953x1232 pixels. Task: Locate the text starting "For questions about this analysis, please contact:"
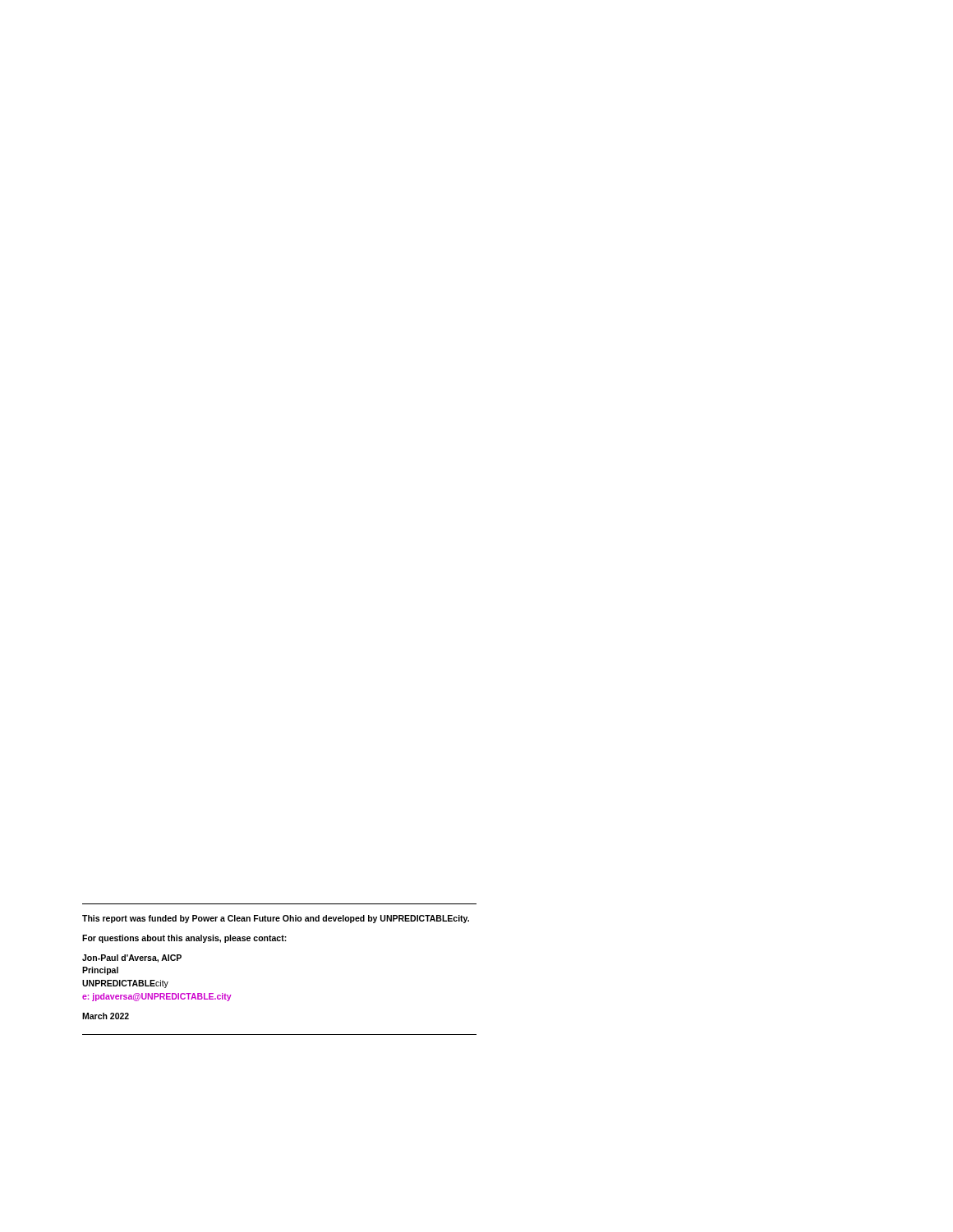point(185,938)
